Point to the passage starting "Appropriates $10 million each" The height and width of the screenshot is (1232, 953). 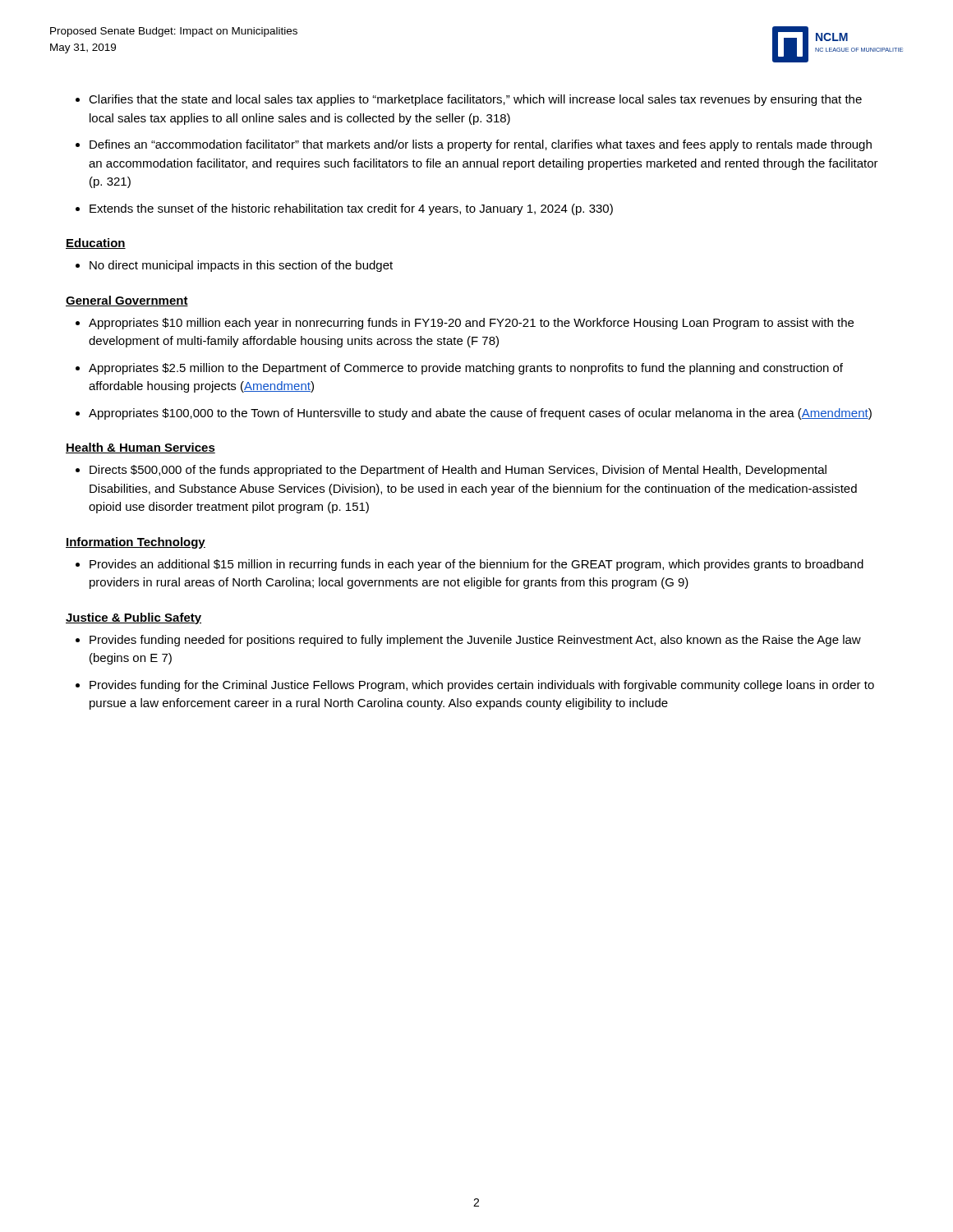(x=472, y=331)
